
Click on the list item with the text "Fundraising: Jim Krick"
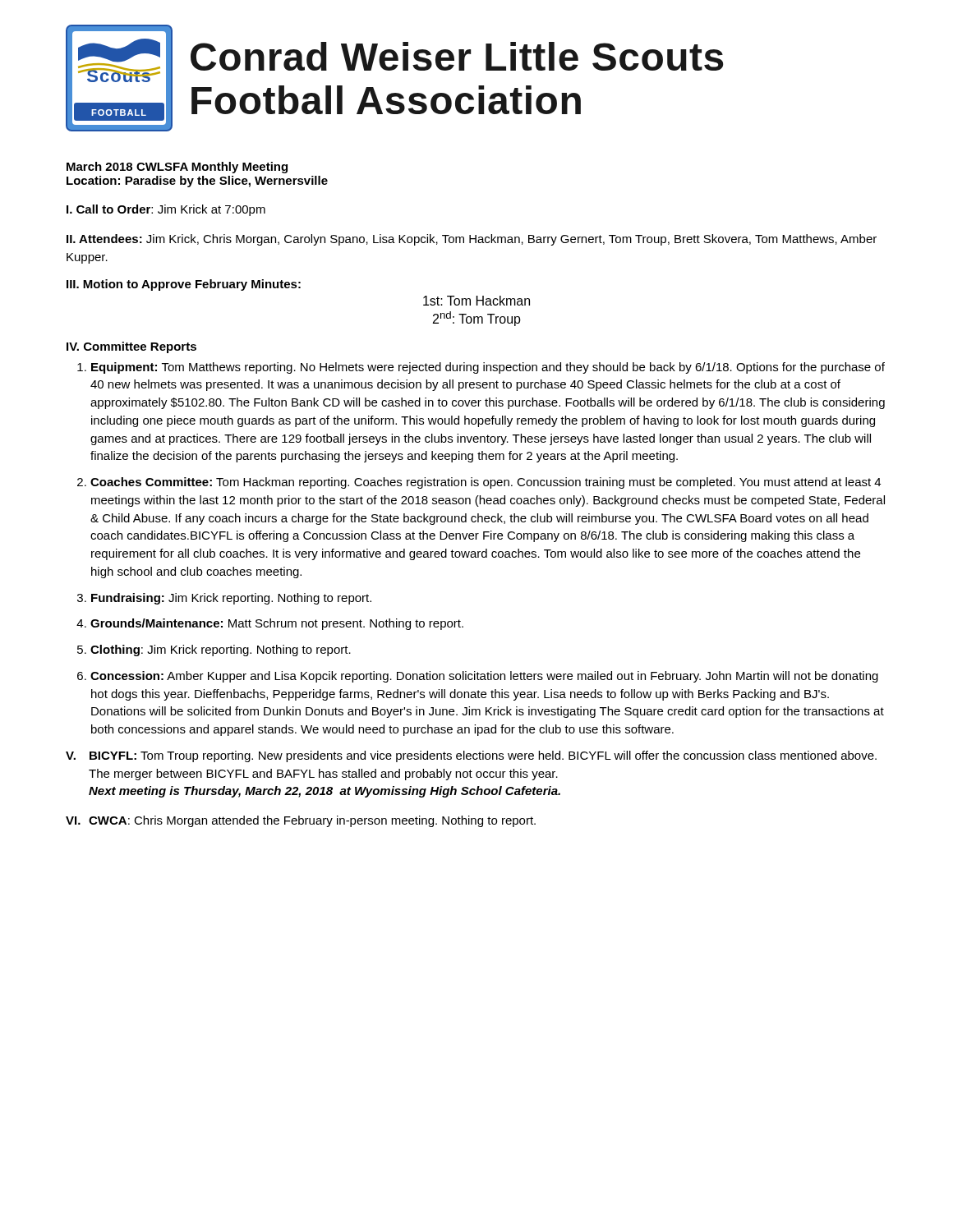(231, 597)
